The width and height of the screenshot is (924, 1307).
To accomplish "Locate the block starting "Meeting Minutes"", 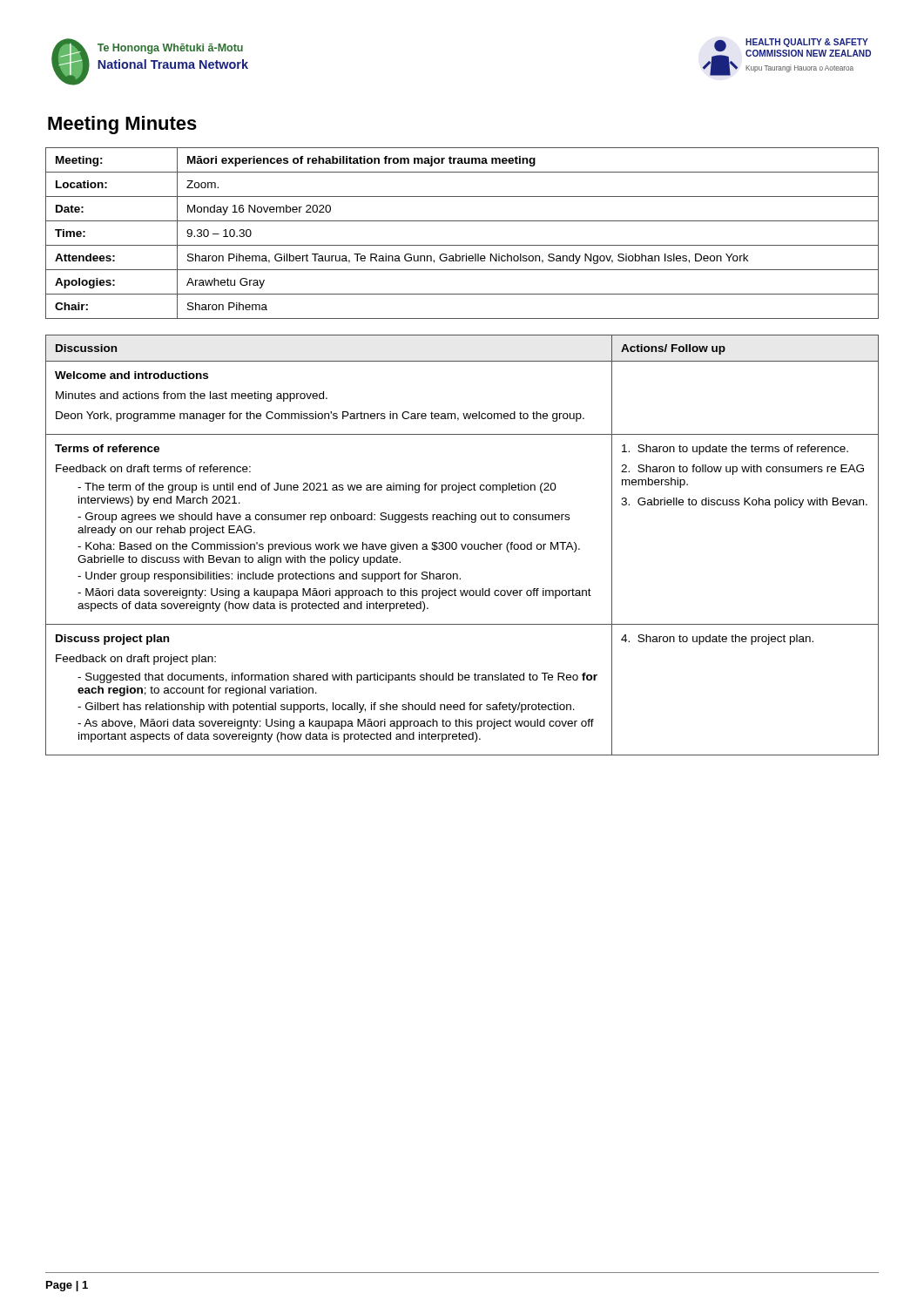I will (122, 123).
